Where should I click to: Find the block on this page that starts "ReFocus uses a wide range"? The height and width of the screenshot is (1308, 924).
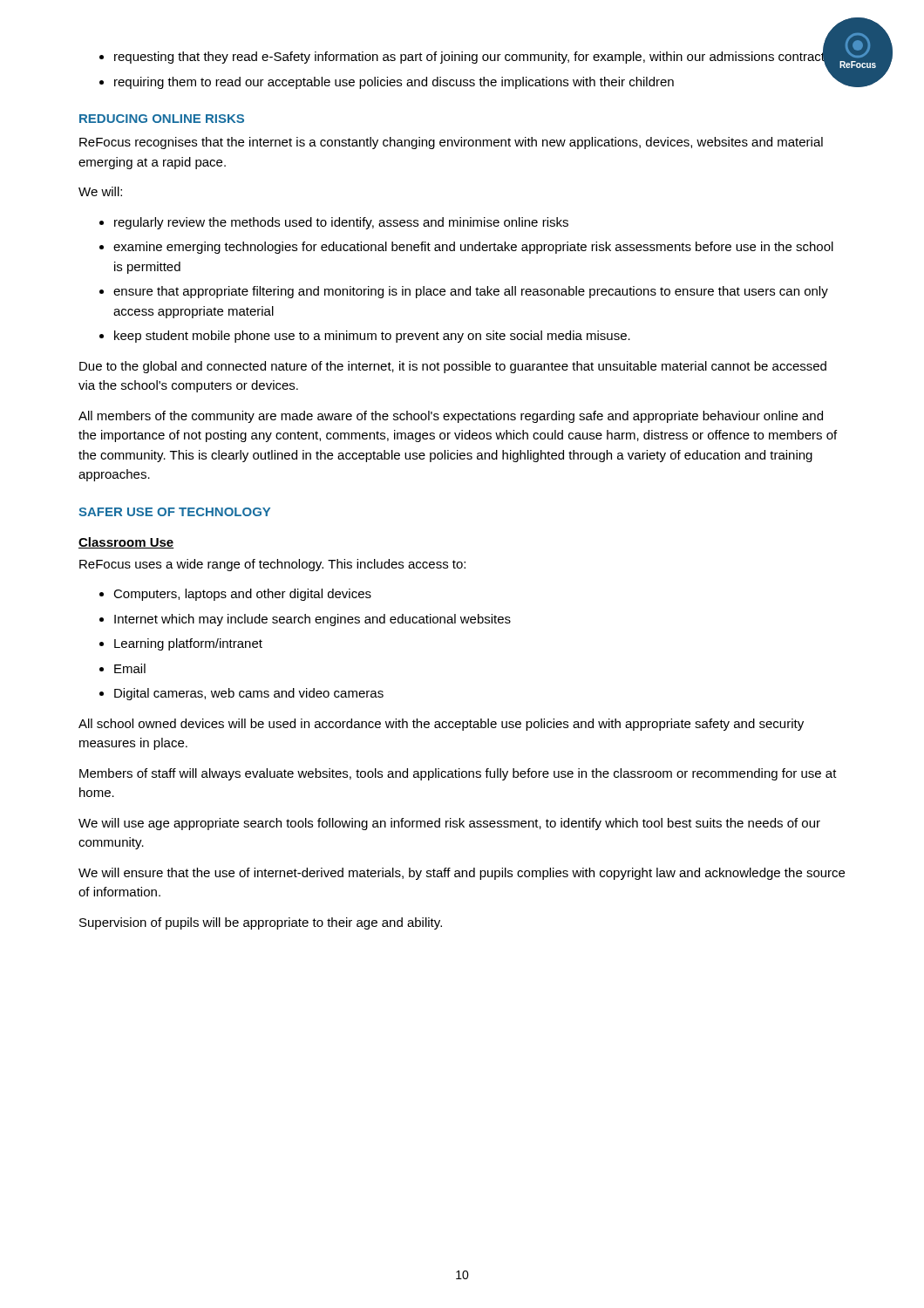pyautogui.click(x=462, y=564)
